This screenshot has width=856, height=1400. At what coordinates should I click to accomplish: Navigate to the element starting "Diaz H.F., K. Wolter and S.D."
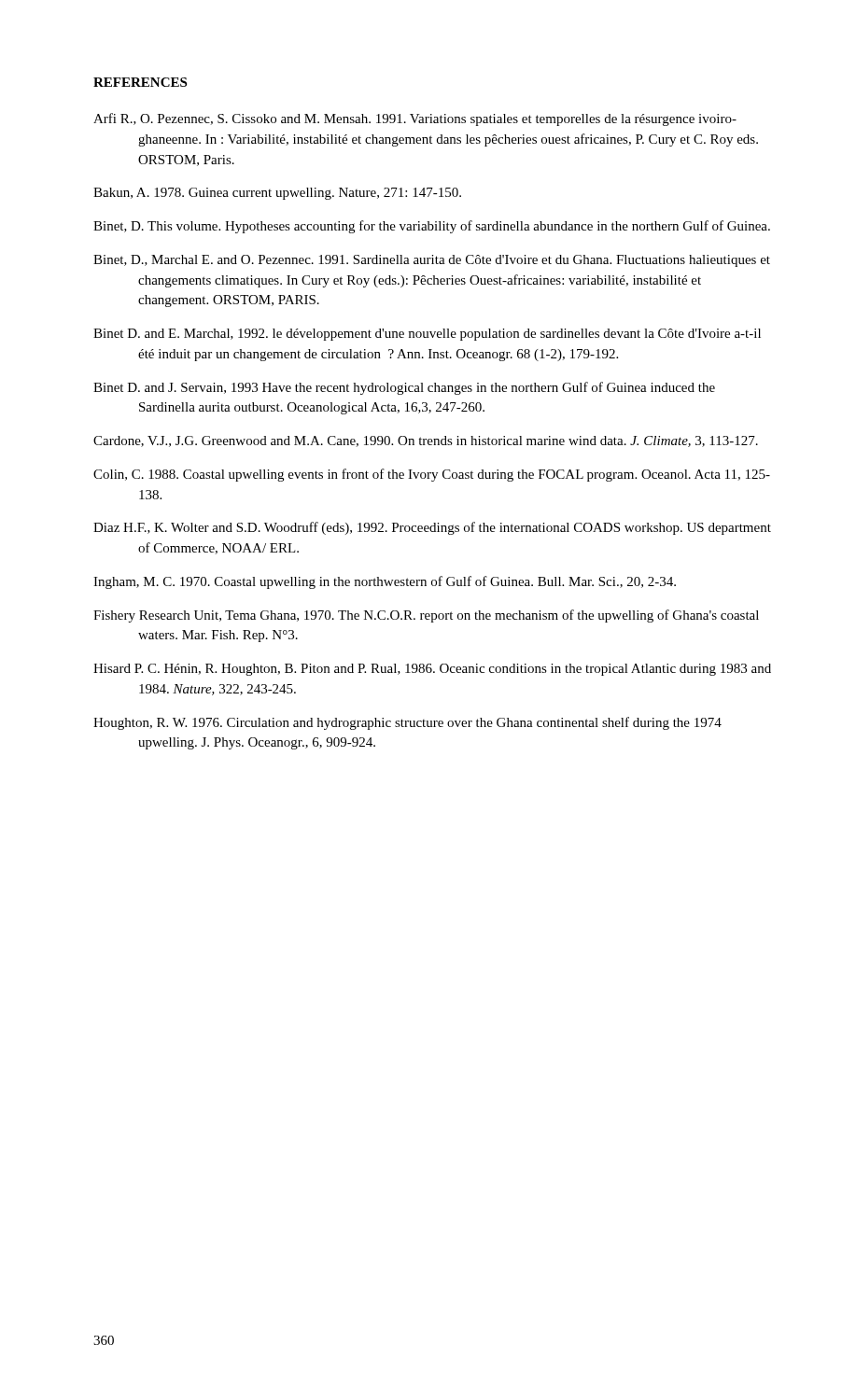[x=432, y=538]
